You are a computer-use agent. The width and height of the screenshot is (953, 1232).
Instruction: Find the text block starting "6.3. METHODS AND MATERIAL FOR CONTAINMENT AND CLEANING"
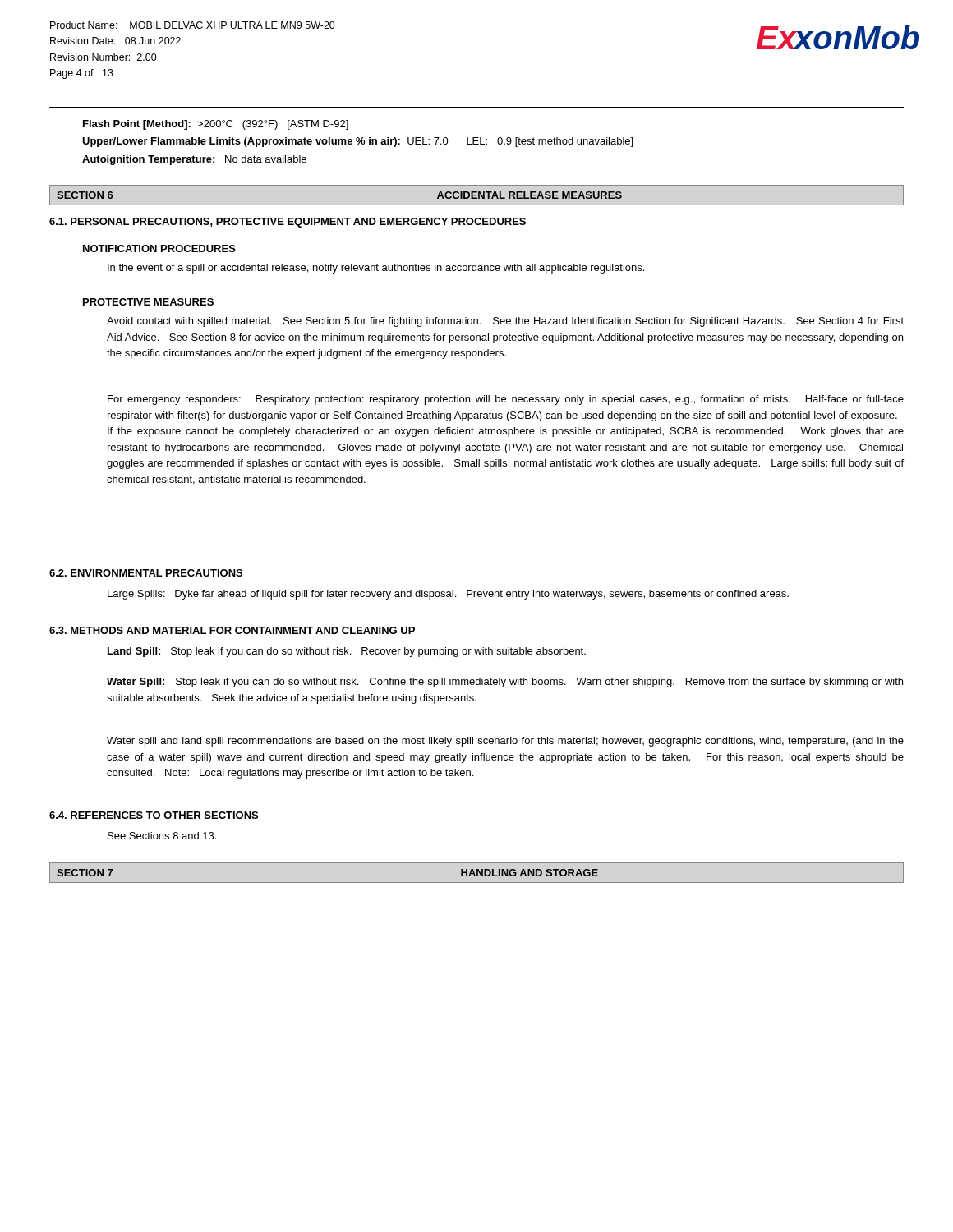point(232,630)
